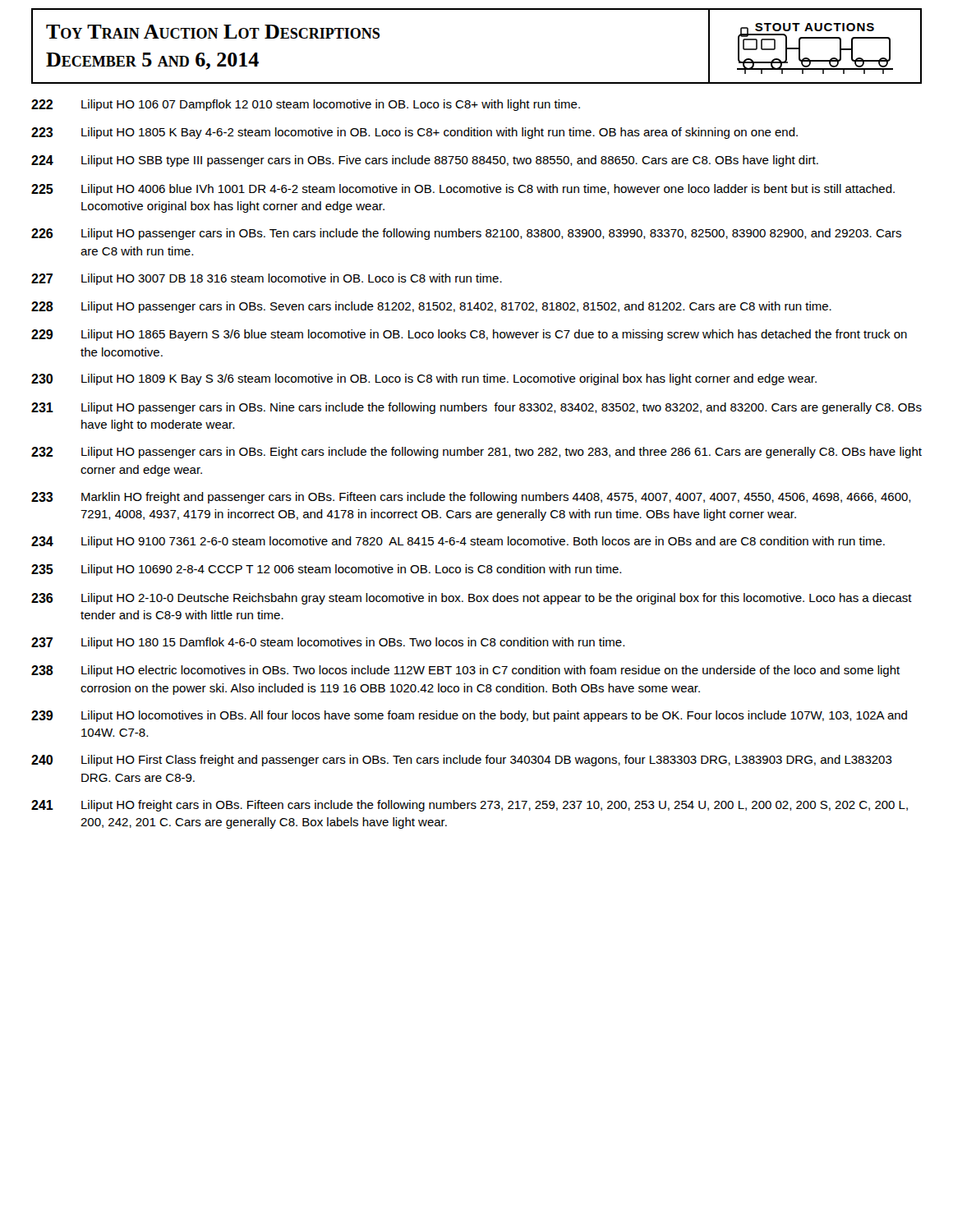953x1232 pixels.
Task: Click on the block starting "223 Liliput HO 1805 K Bay"
Action: tap(476, 133)
